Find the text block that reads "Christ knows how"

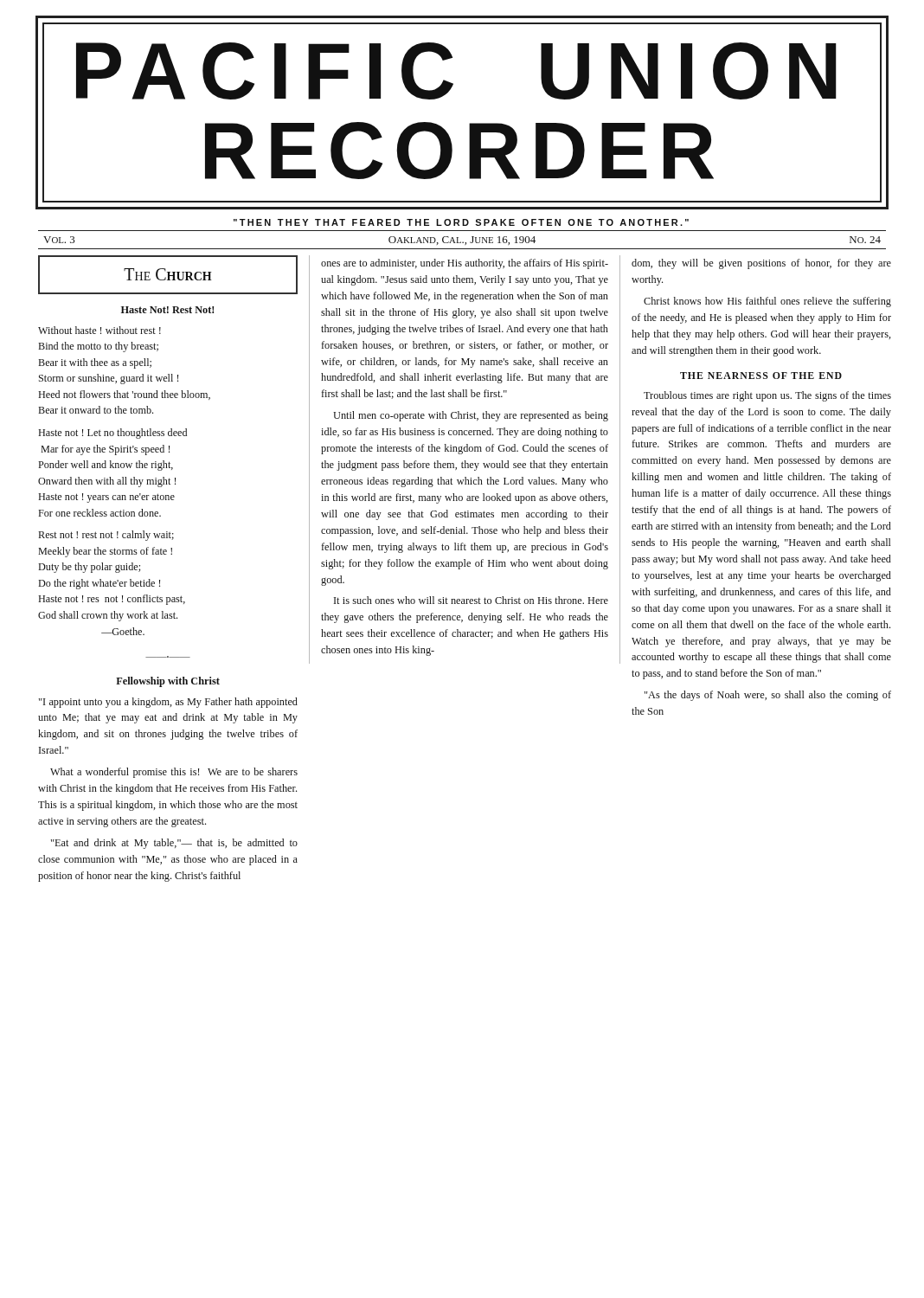pos(761,326)
